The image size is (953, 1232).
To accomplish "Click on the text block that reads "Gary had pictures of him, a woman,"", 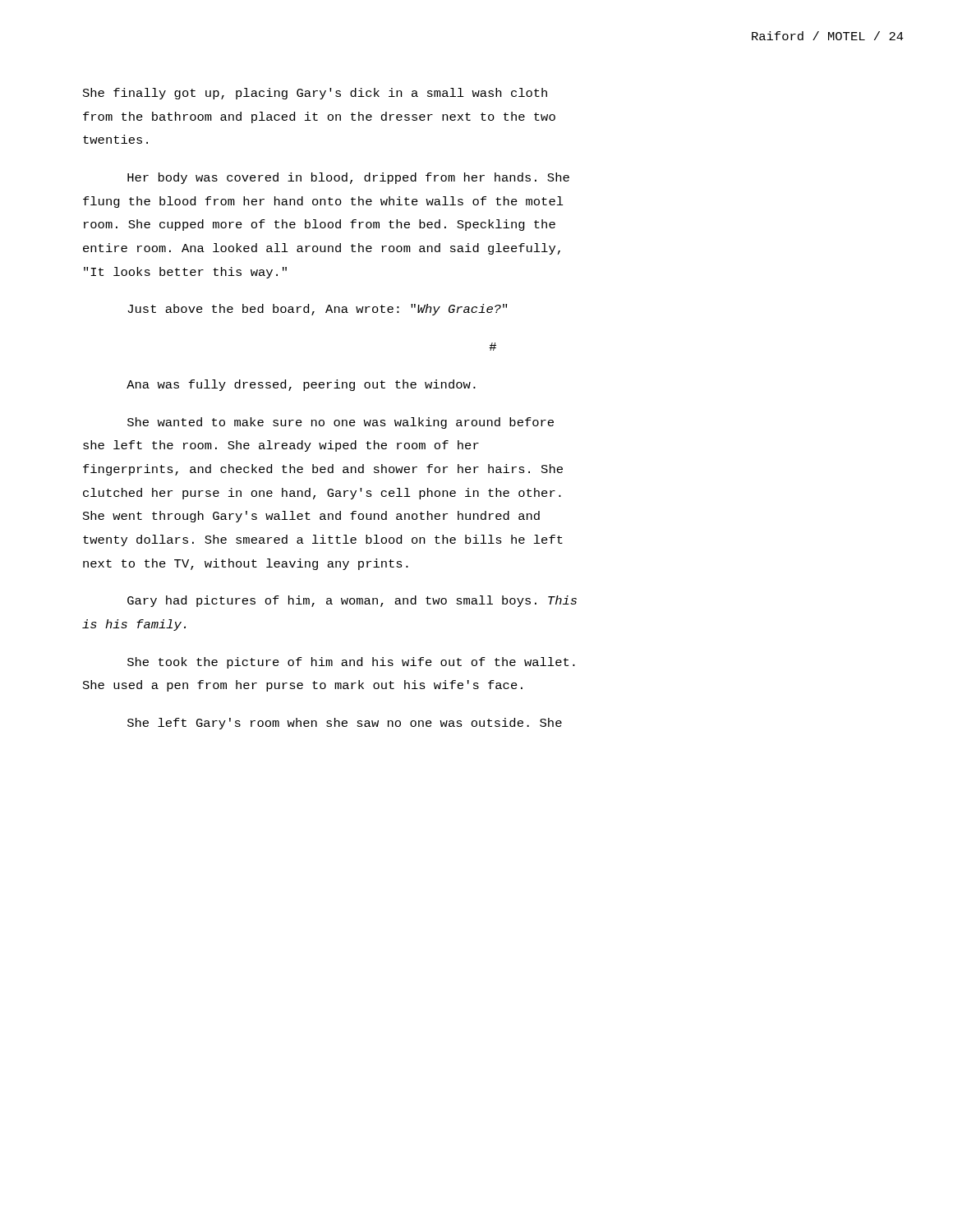I will pyautogui.click(x=330, y=613).
